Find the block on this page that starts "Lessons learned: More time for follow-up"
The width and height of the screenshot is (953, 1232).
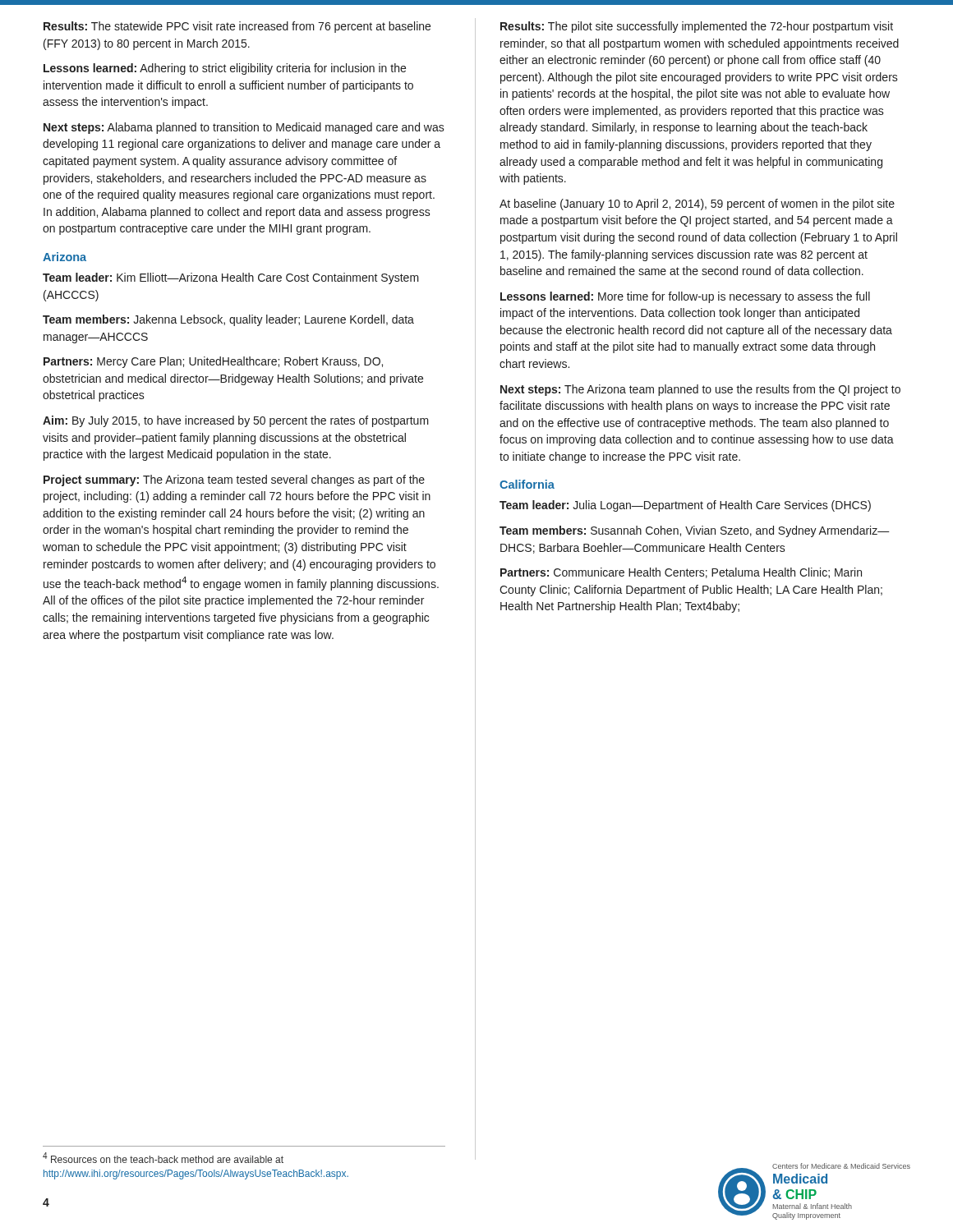pos(696,330)
